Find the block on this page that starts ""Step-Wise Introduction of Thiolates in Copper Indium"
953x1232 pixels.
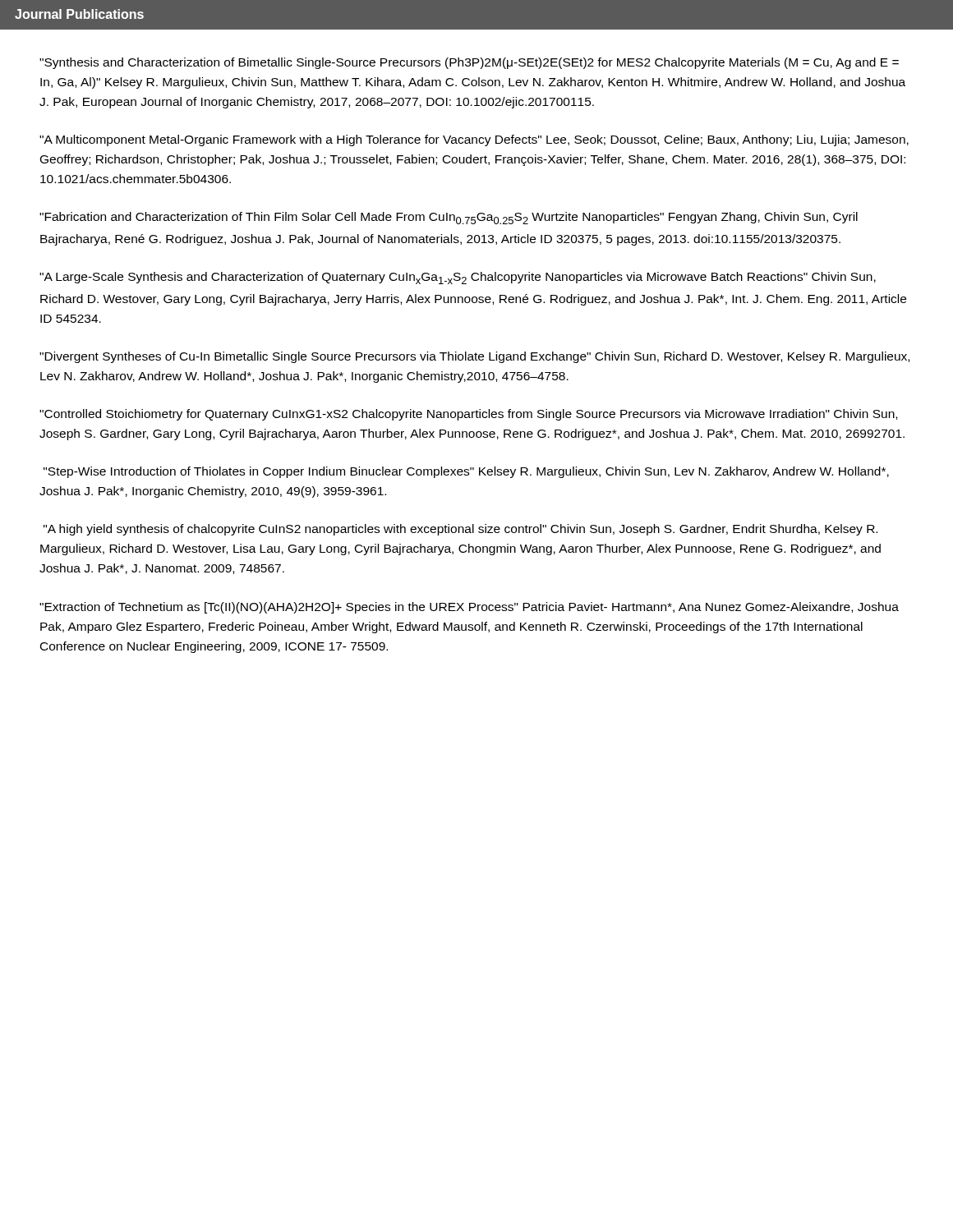[x=464, y=481]
